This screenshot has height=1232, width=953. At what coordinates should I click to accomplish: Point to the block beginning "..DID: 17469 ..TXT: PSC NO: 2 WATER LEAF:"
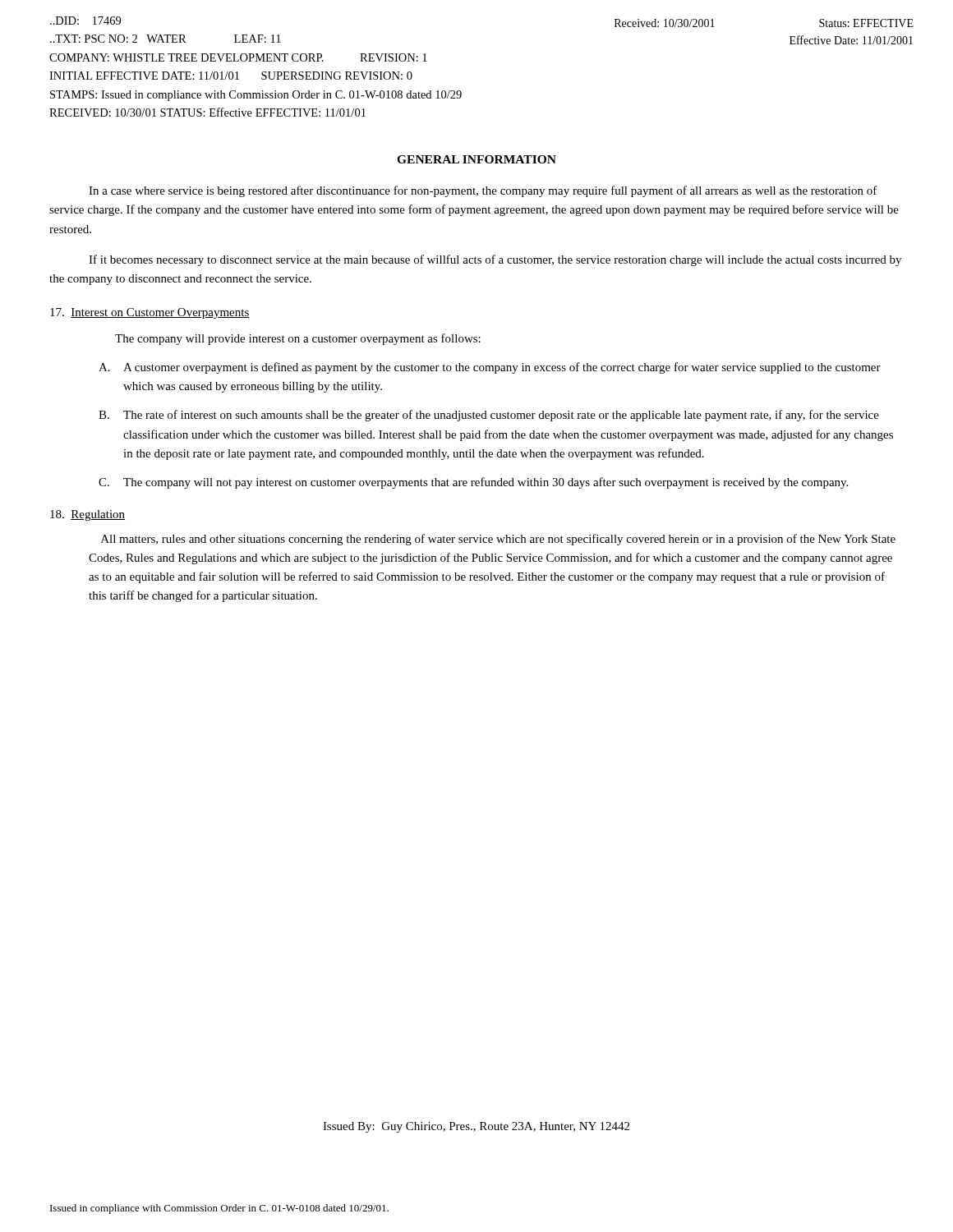click(256, 67)
